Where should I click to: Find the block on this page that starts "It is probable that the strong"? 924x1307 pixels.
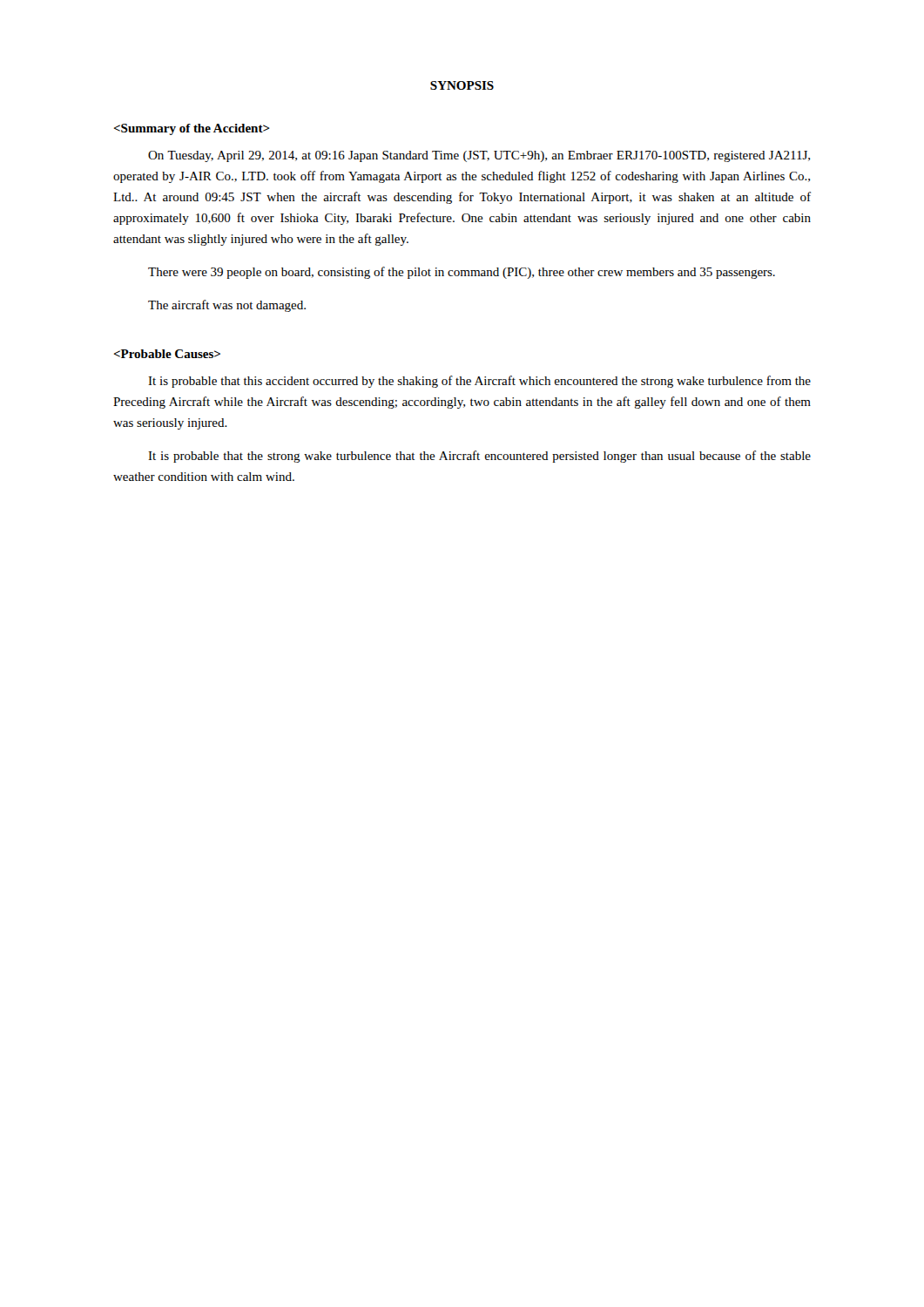click(x=462, y=466)
